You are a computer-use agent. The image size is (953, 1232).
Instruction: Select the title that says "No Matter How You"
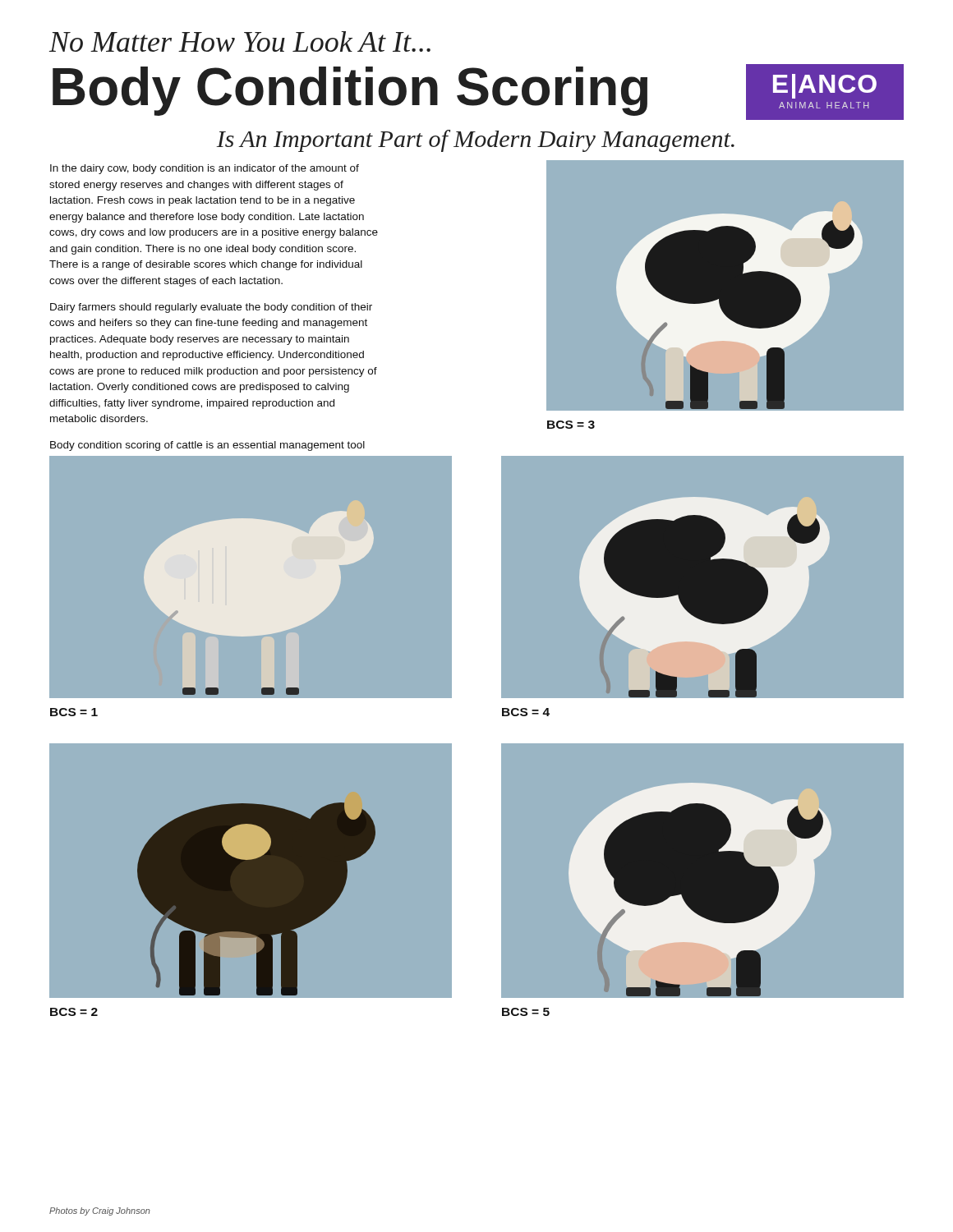[476, 89]
